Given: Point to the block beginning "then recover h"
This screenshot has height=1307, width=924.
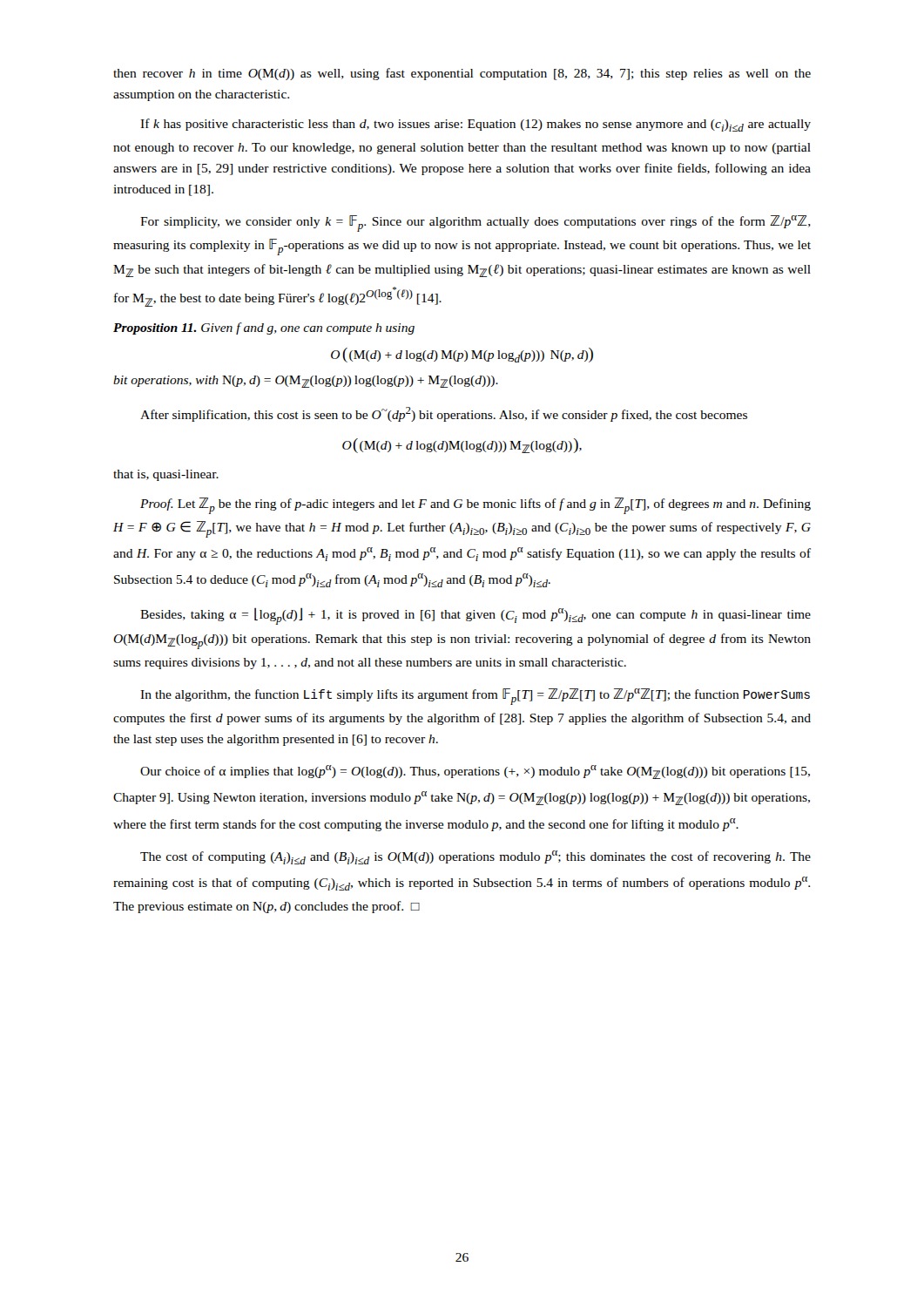Looking at the screenshot, I should (462, 84).
